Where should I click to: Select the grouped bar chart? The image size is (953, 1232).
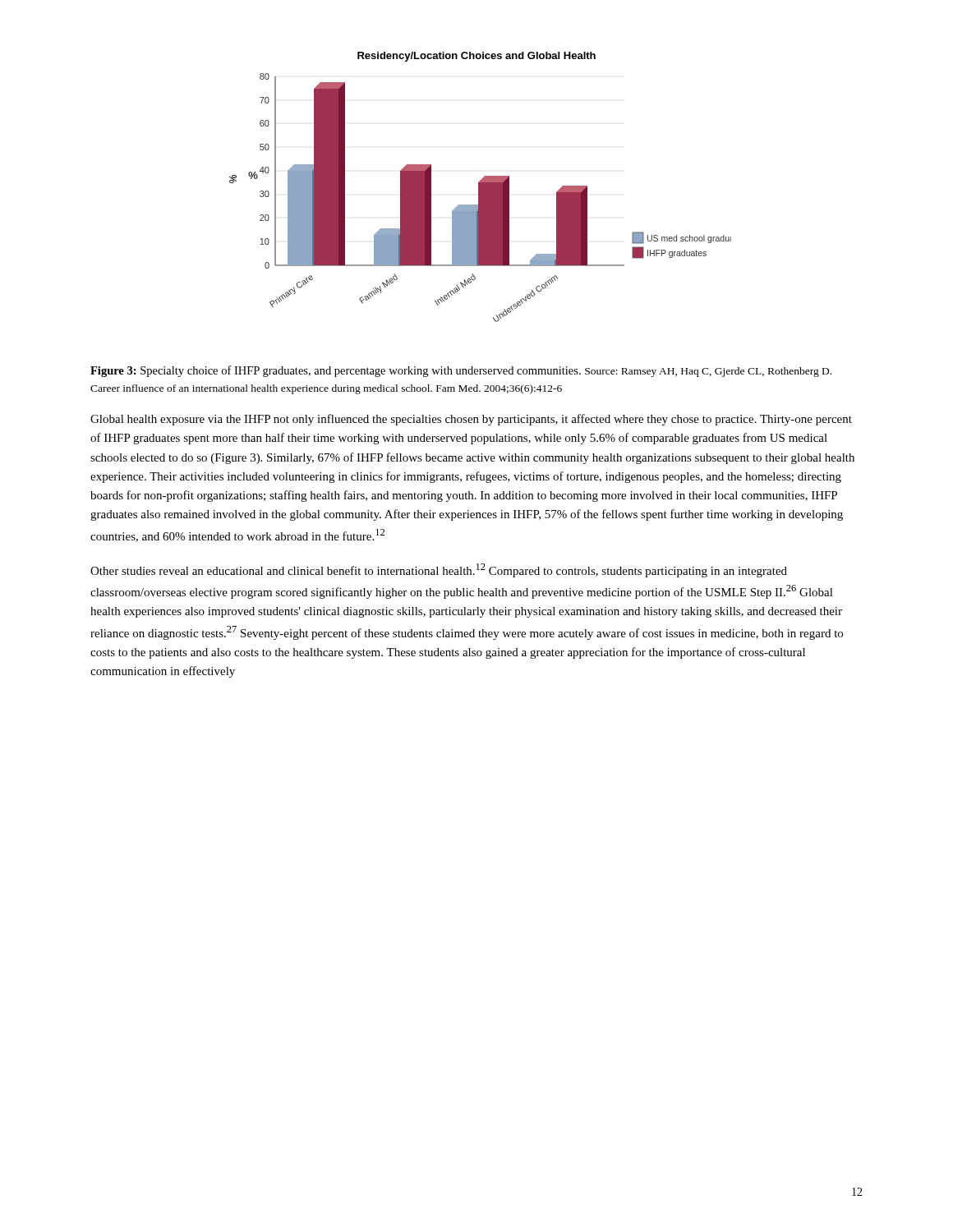tap(476, 208)
